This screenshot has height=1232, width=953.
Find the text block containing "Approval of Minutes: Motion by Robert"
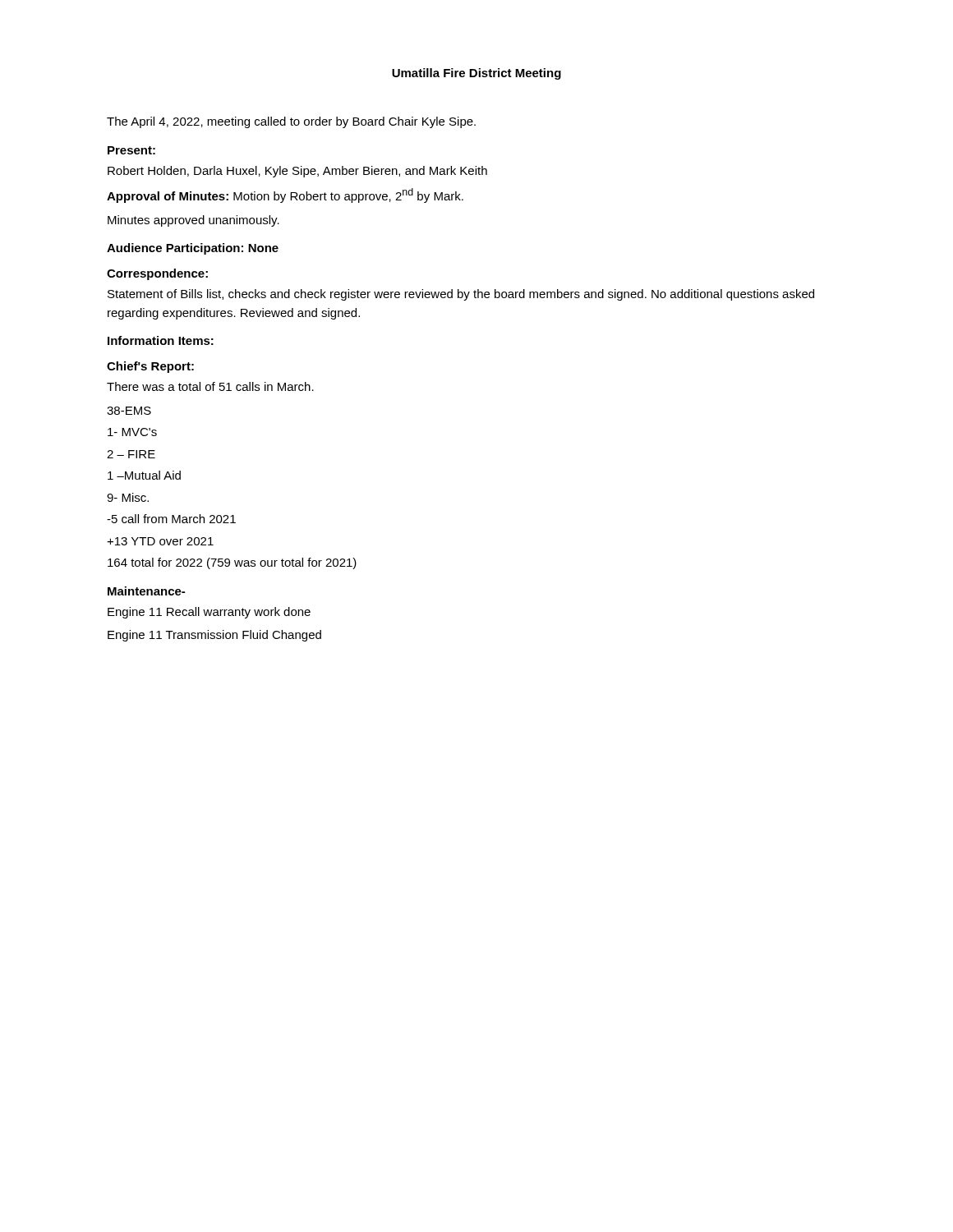point(285,195)
